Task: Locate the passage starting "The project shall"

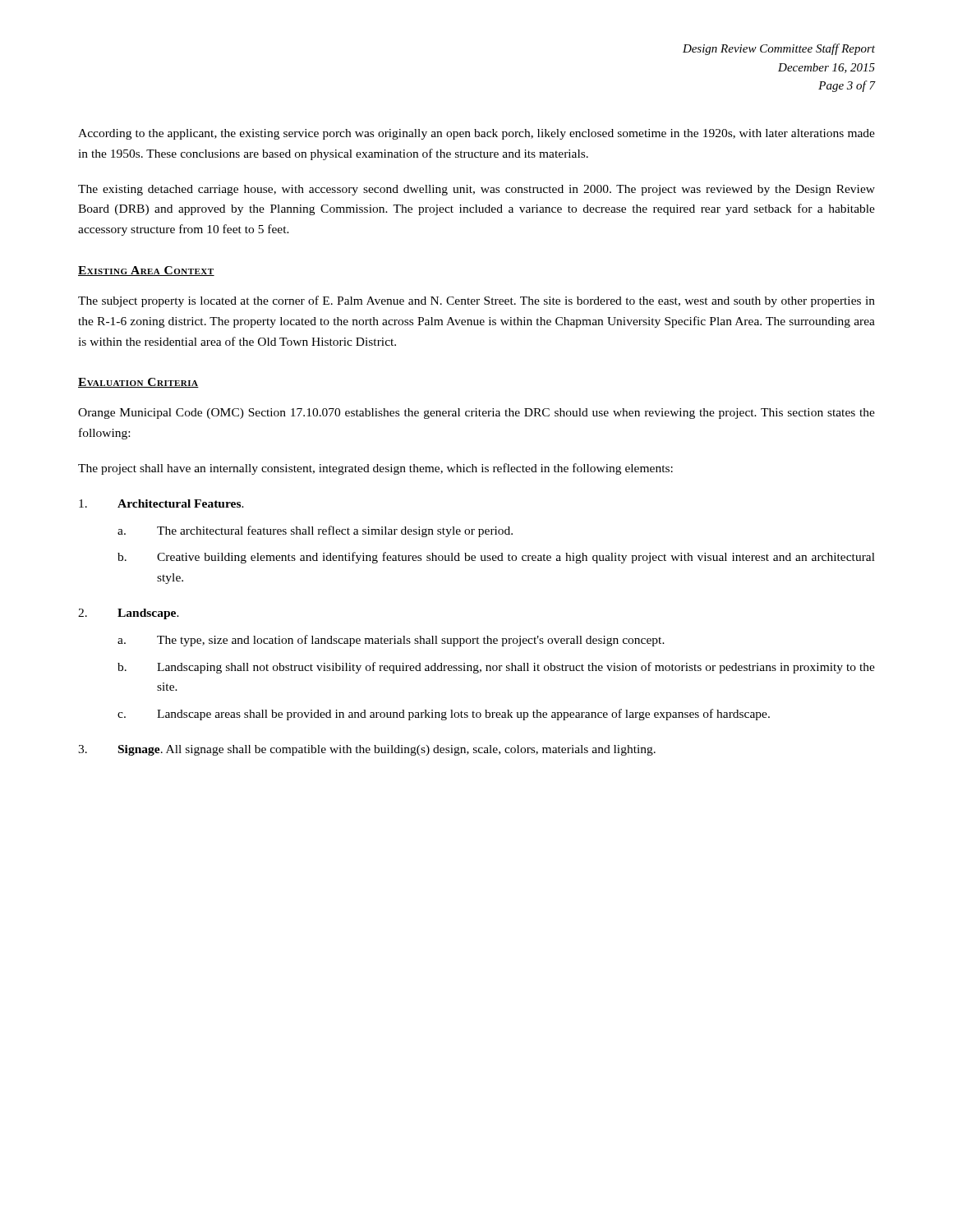Action: click(x=376, y=468)
